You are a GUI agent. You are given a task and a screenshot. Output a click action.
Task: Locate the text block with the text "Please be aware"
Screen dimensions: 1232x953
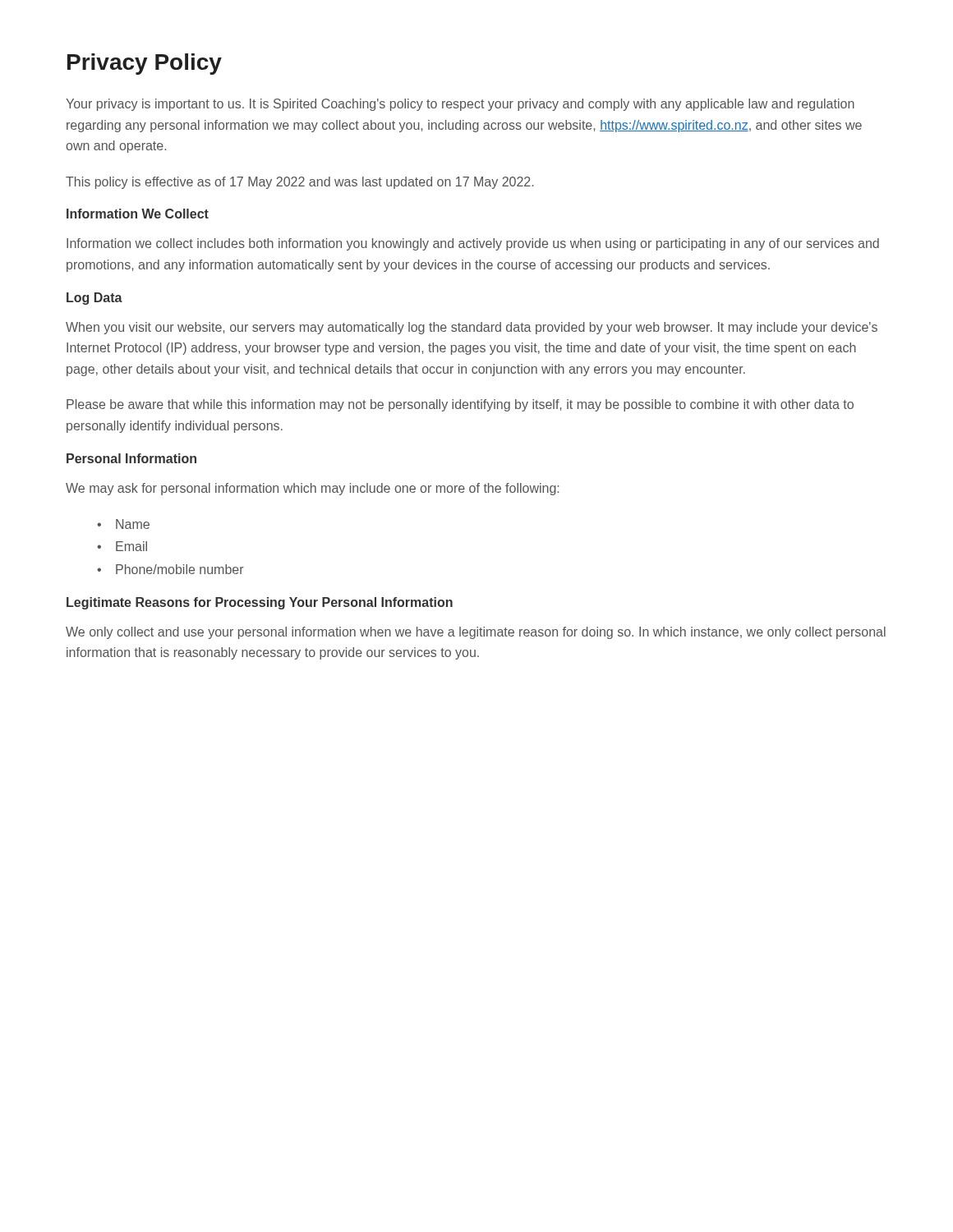(x=460, y=415)
